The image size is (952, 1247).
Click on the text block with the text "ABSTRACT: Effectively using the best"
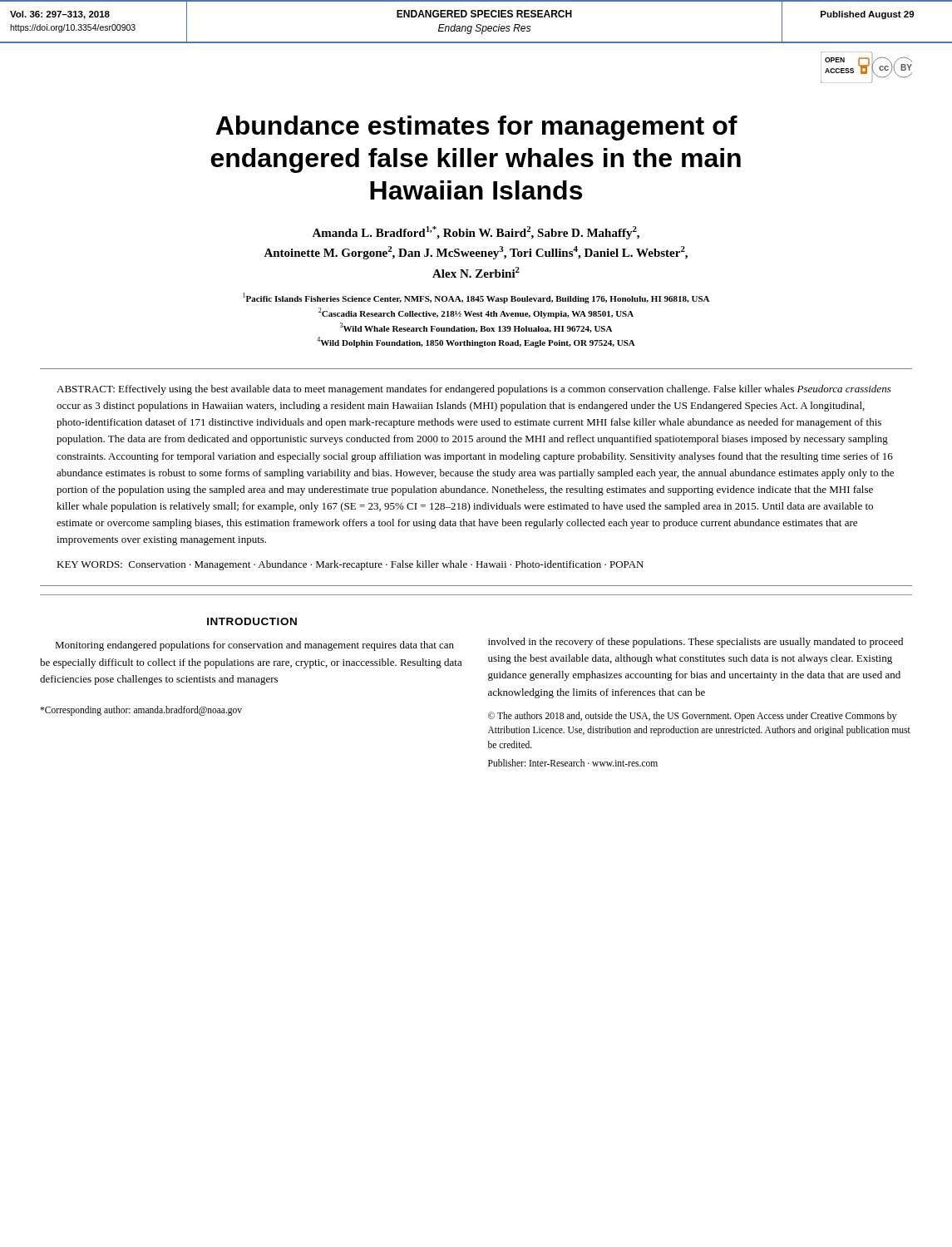[476, 477]
